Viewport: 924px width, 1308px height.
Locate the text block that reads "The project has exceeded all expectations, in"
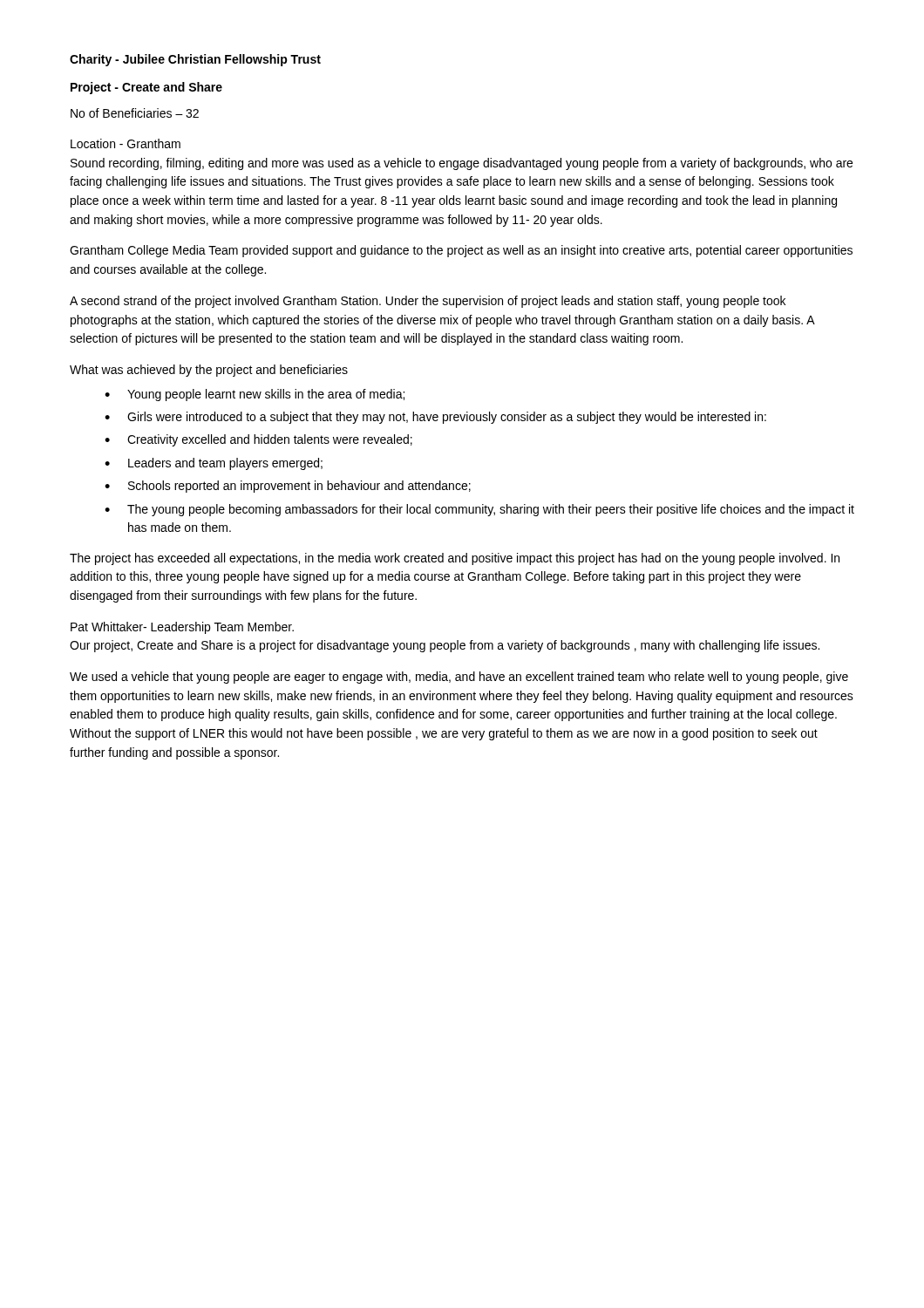click(455, 577)
